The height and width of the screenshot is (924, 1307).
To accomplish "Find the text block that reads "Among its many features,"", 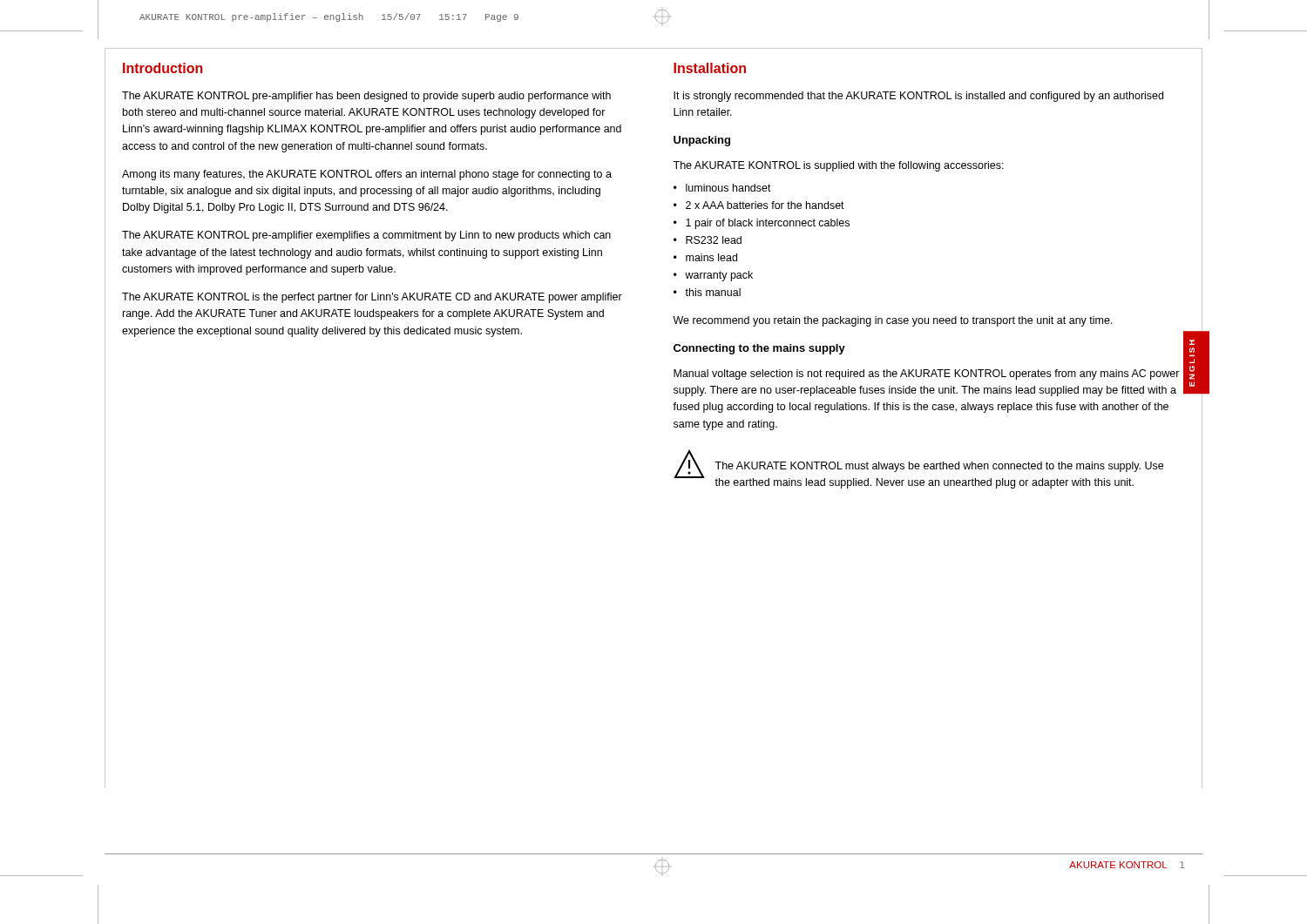I will coord(376,191).
